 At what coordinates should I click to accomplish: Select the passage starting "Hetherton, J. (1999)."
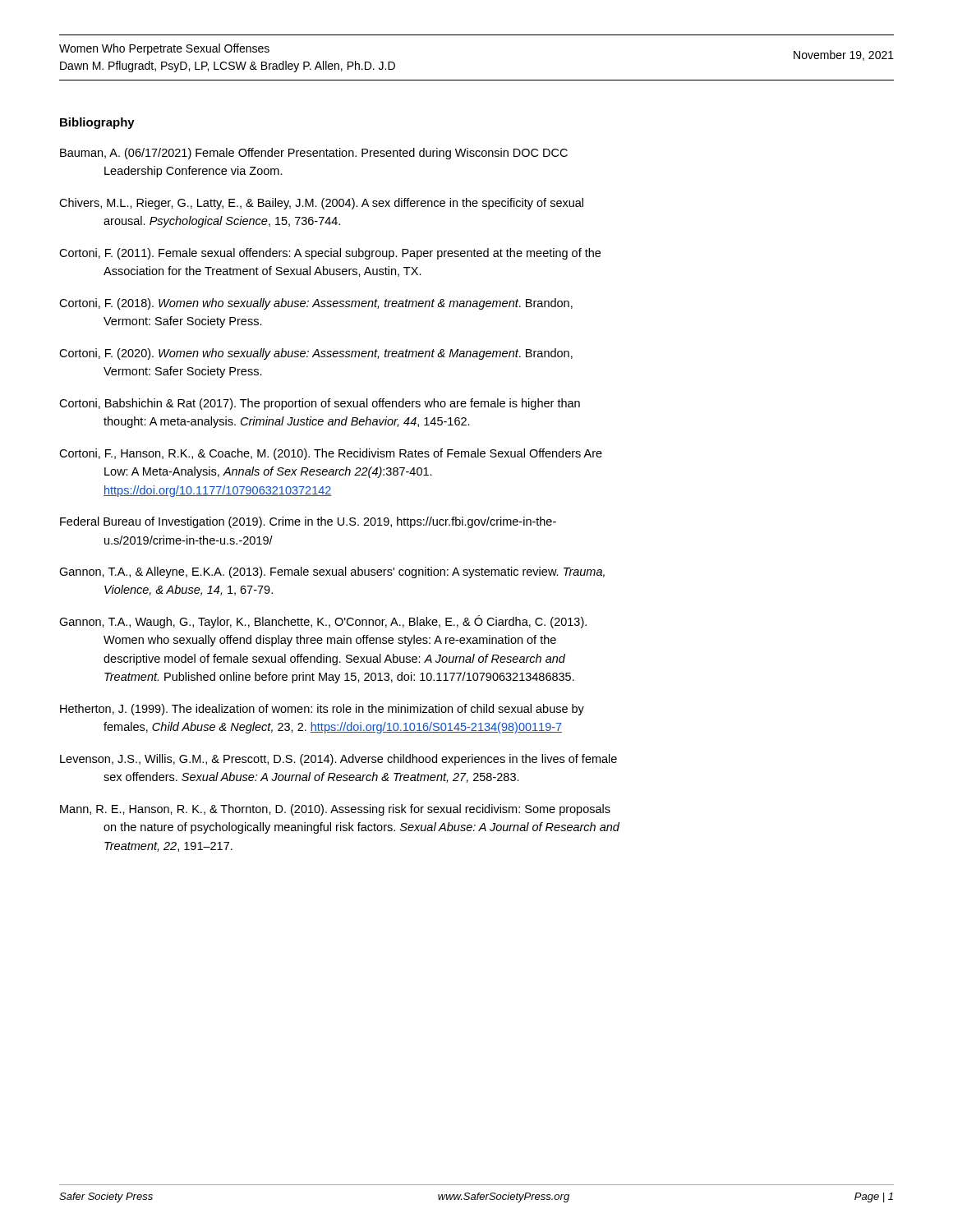(x=476, y=718)
